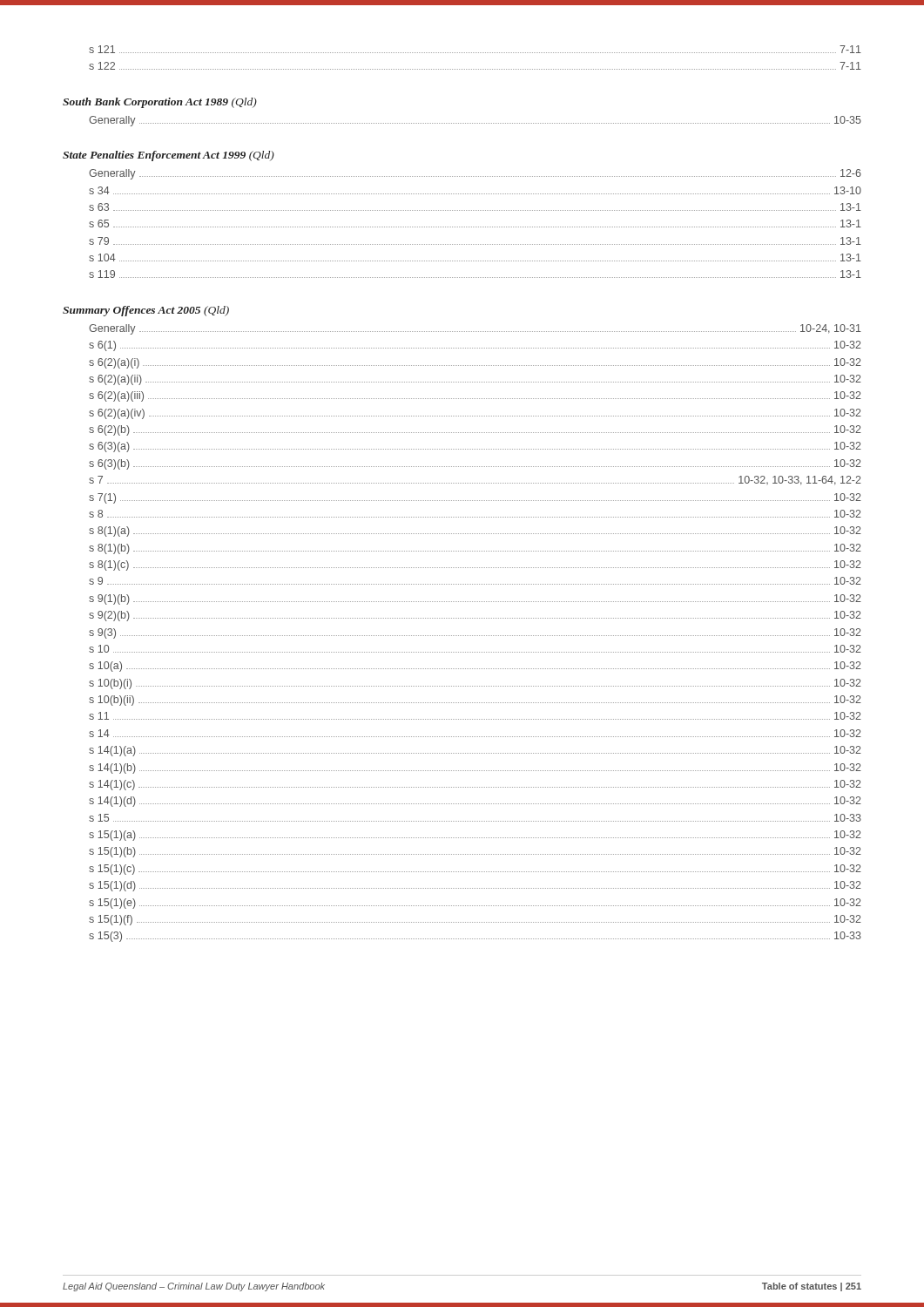The image size is (924, 1307).
Task: Locate the list item containing "Generally 10-35"
Action: [x=475, y=121]
